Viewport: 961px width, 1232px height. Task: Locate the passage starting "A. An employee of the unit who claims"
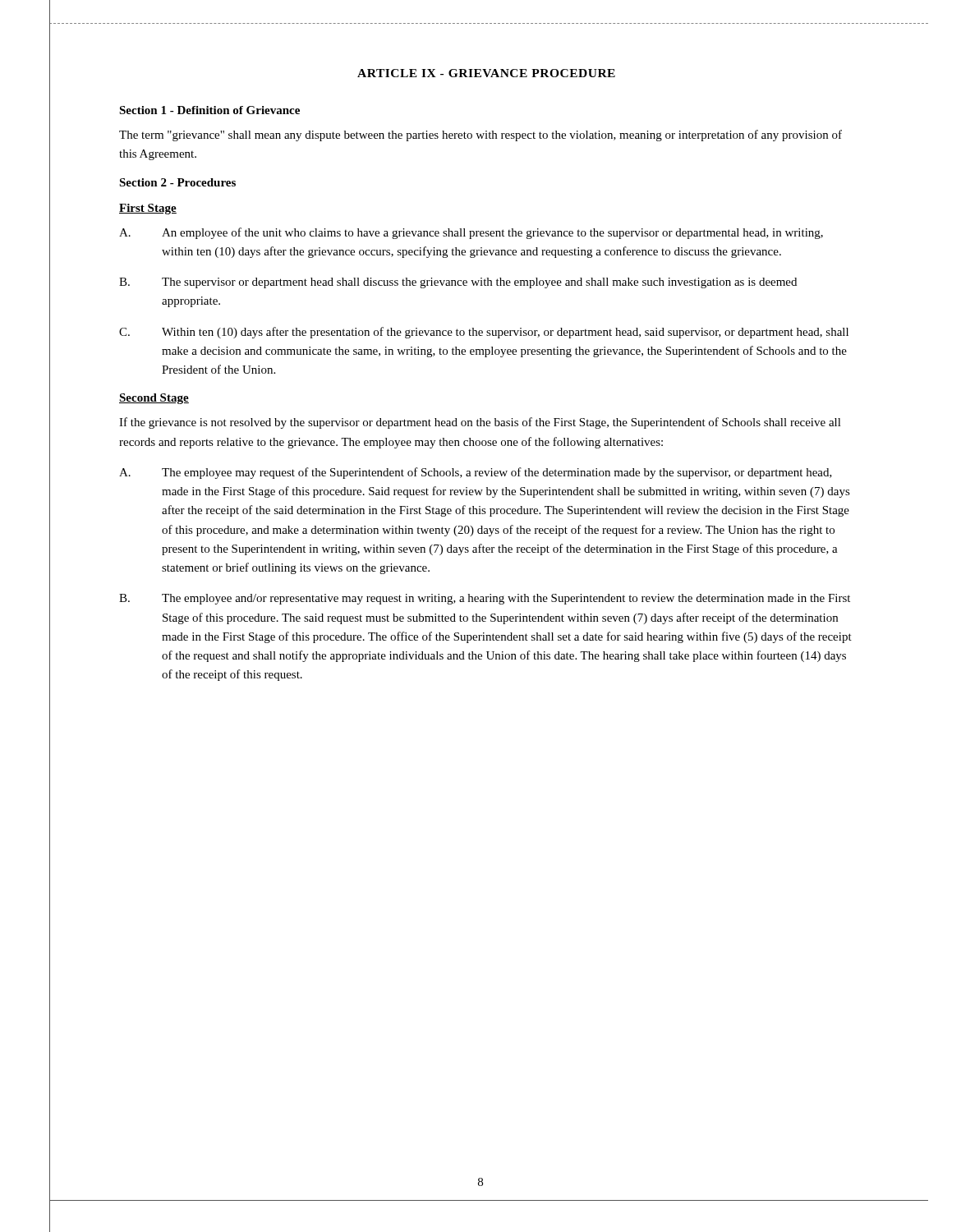[487, 242]
